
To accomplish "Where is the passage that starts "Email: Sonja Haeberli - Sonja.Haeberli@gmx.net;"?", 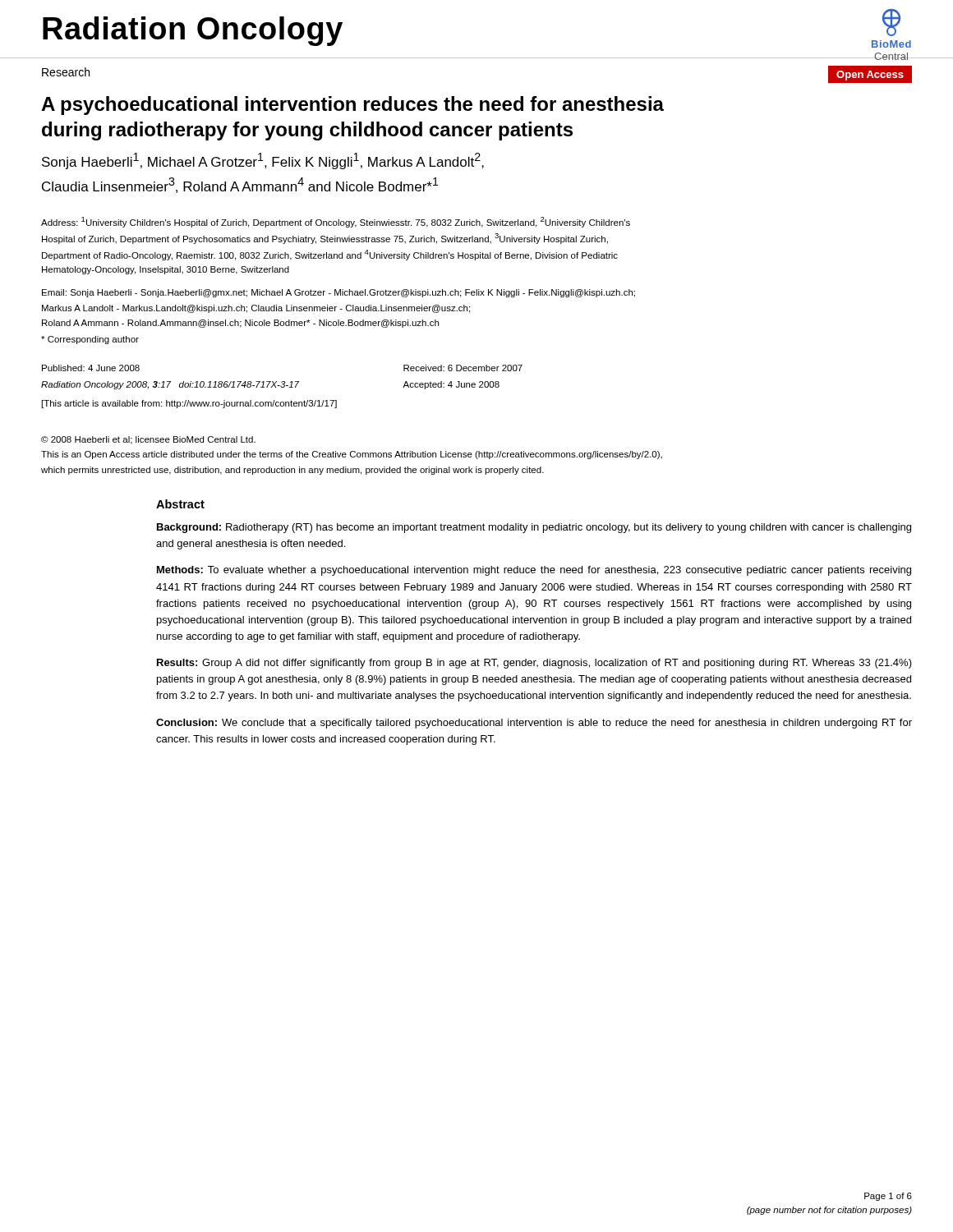I will [x=339, y=308].
